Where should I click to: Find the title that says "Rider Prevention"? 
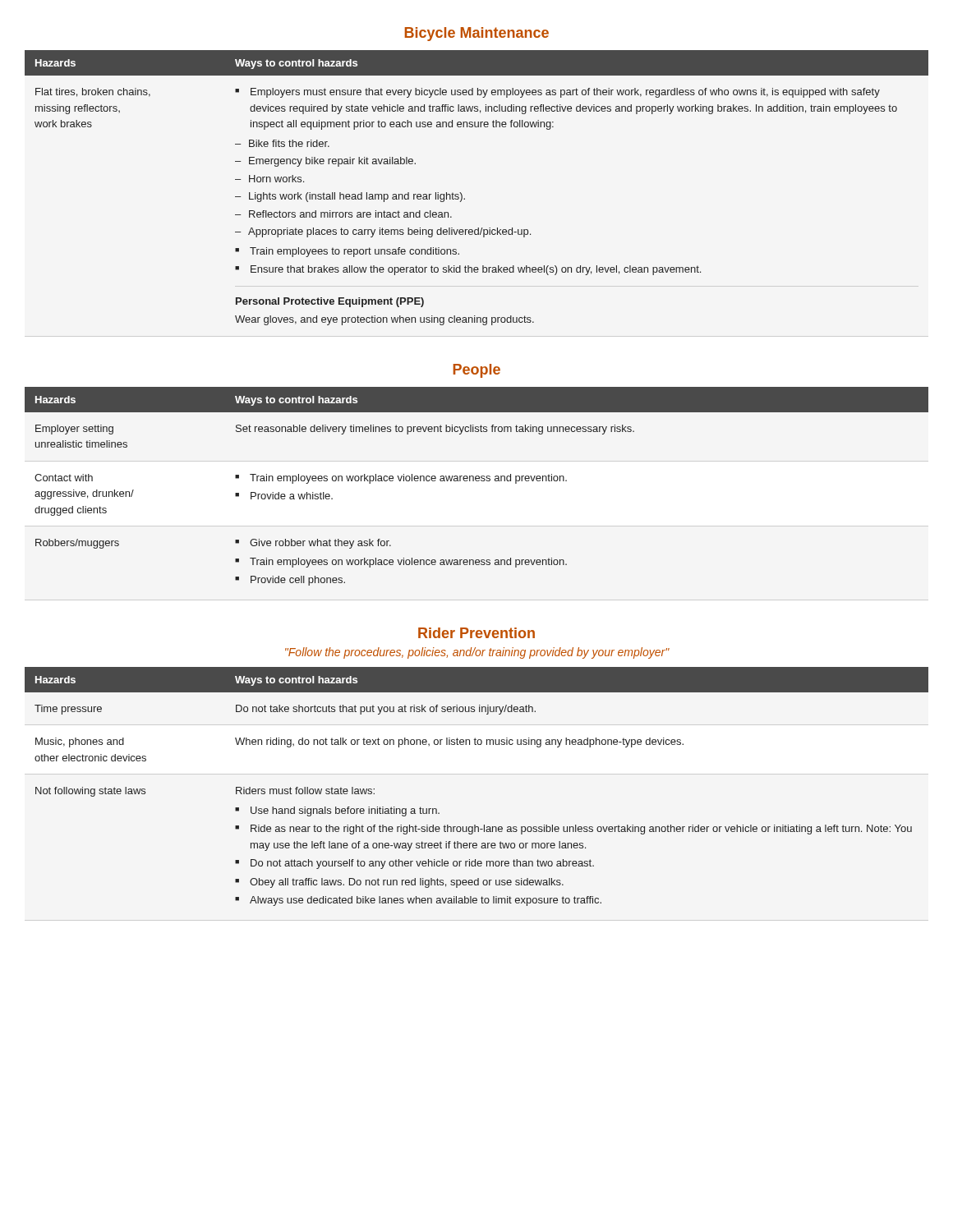click(x=476, y=633)
